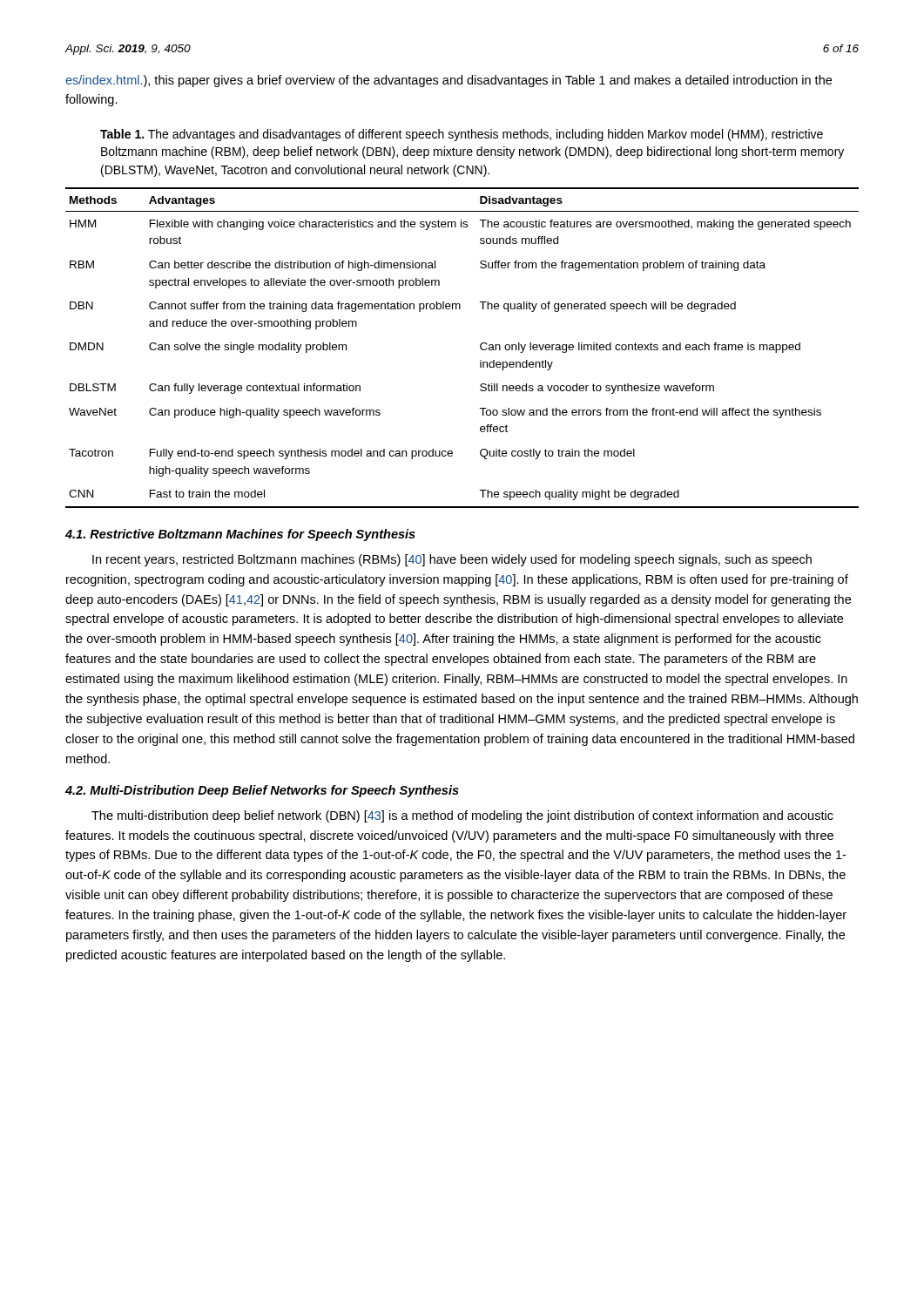Where is the passage that starts "es/index.html.), this paper"?
This screenshot has height=1307, width=924.
[x=449, y=90]
